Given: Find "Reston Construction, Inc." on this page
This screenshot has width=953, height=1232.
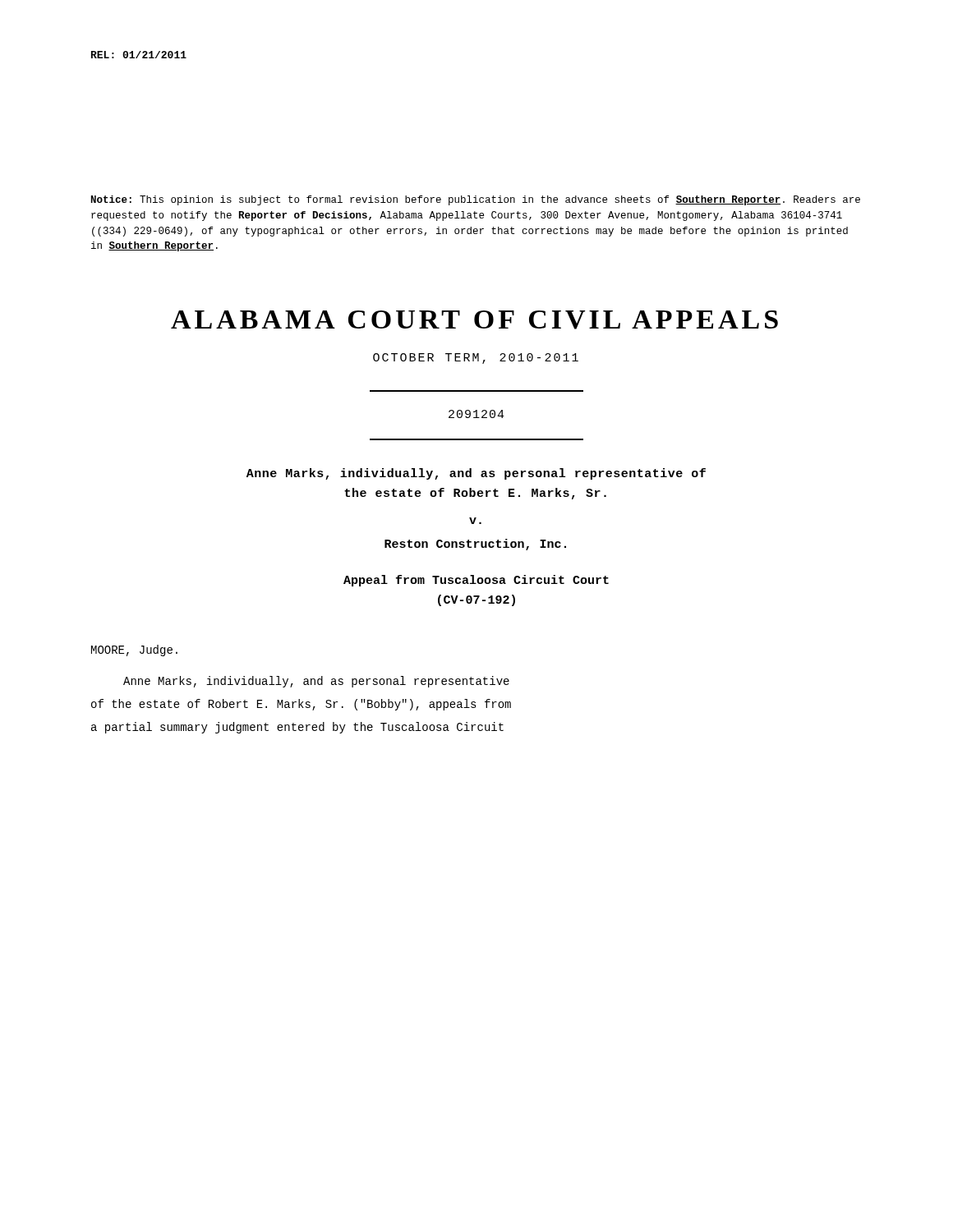Looking at the screenshot, I should 476,545.
